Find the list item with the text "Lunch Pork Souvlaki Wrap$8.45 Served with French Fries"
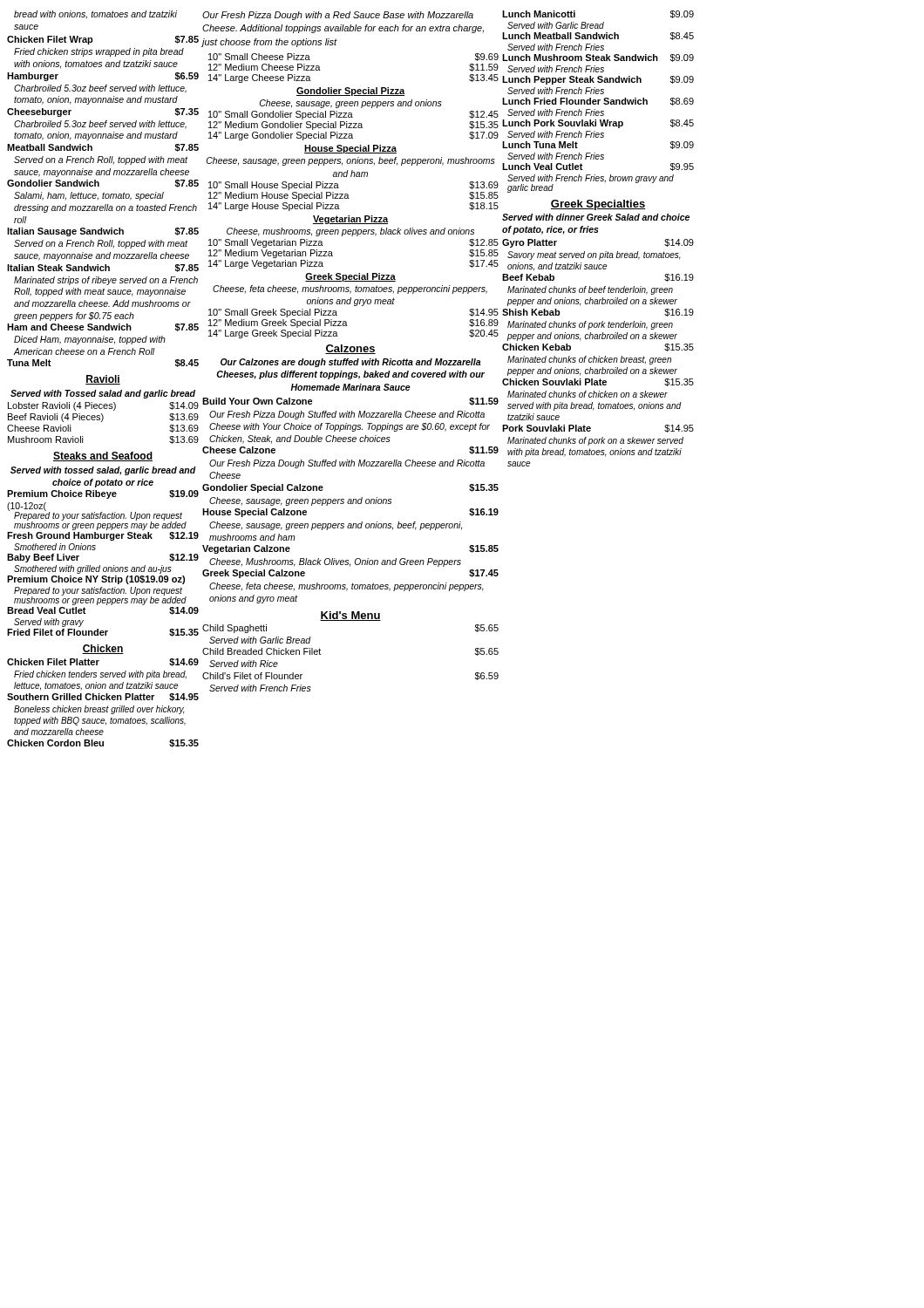The image size is (924, 1308). [x=598, y=129]
